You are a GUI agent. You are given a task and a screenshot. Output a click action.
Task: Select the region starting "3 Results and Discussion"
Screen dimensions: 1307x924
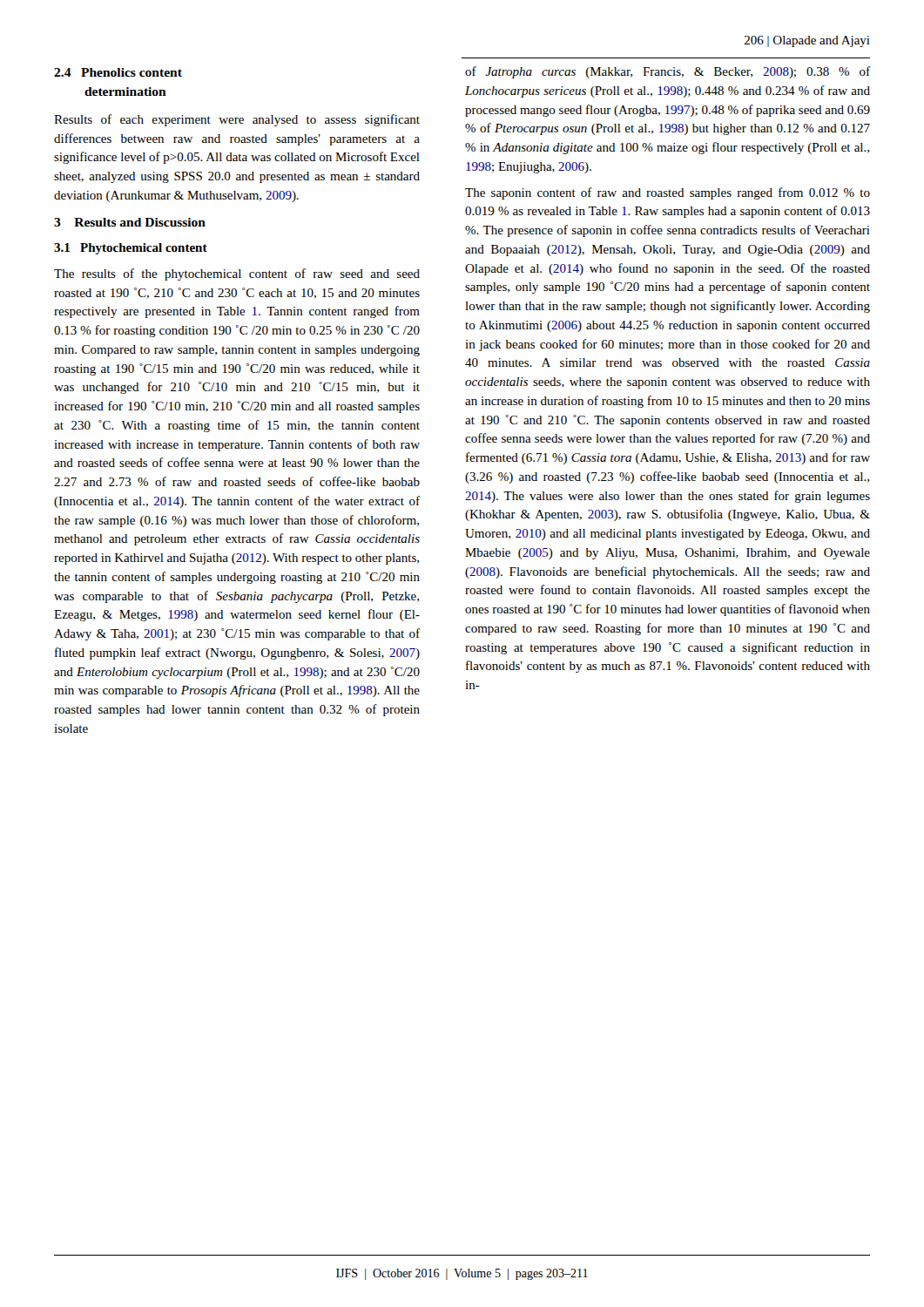pos(130,221)
